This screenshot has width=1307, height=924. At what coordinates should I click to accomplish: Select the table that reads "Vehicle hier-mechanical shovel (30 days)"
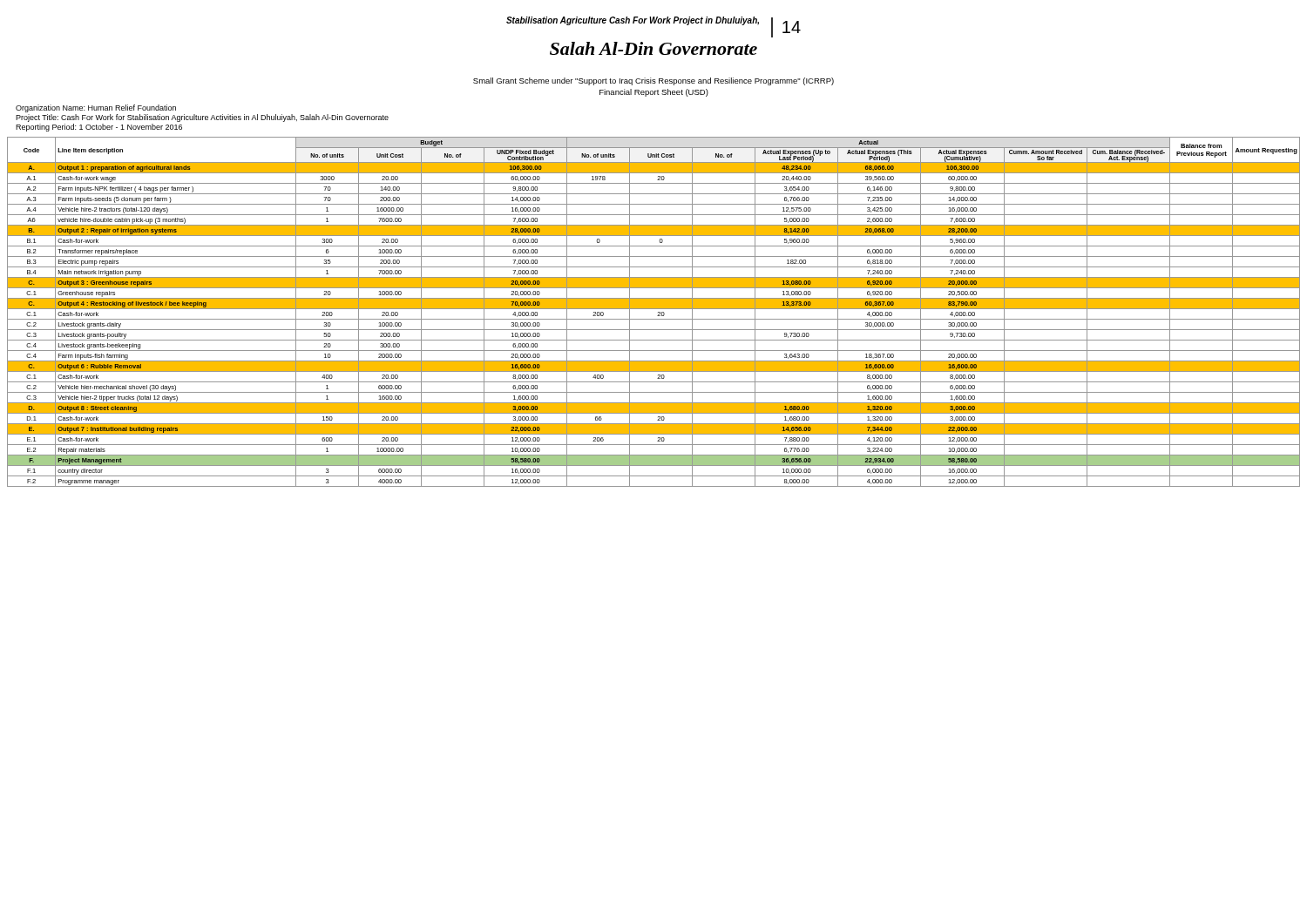coord(654,312)
